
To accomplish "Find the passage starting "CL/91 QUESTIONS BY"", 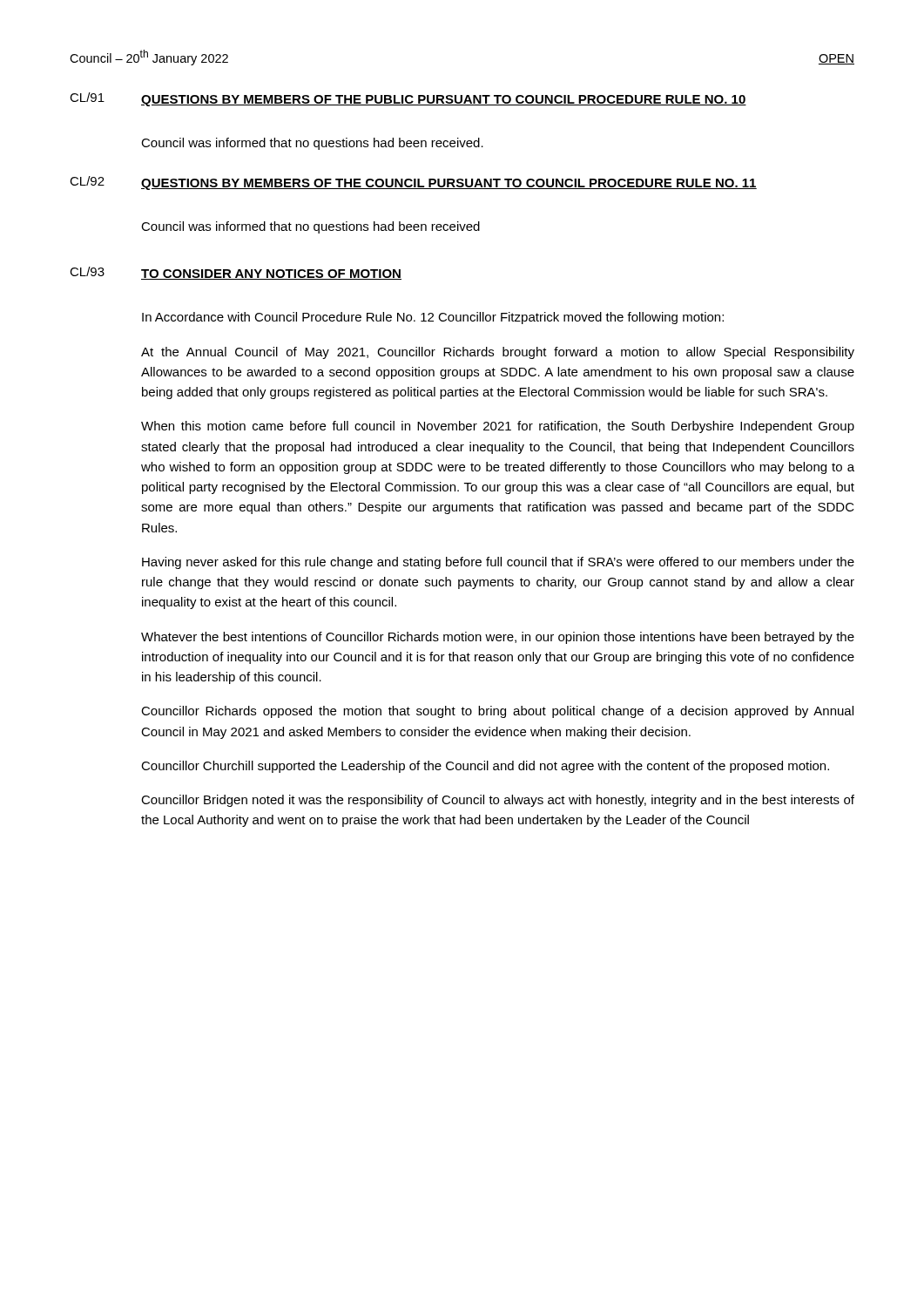I will (x=462, y=103).
